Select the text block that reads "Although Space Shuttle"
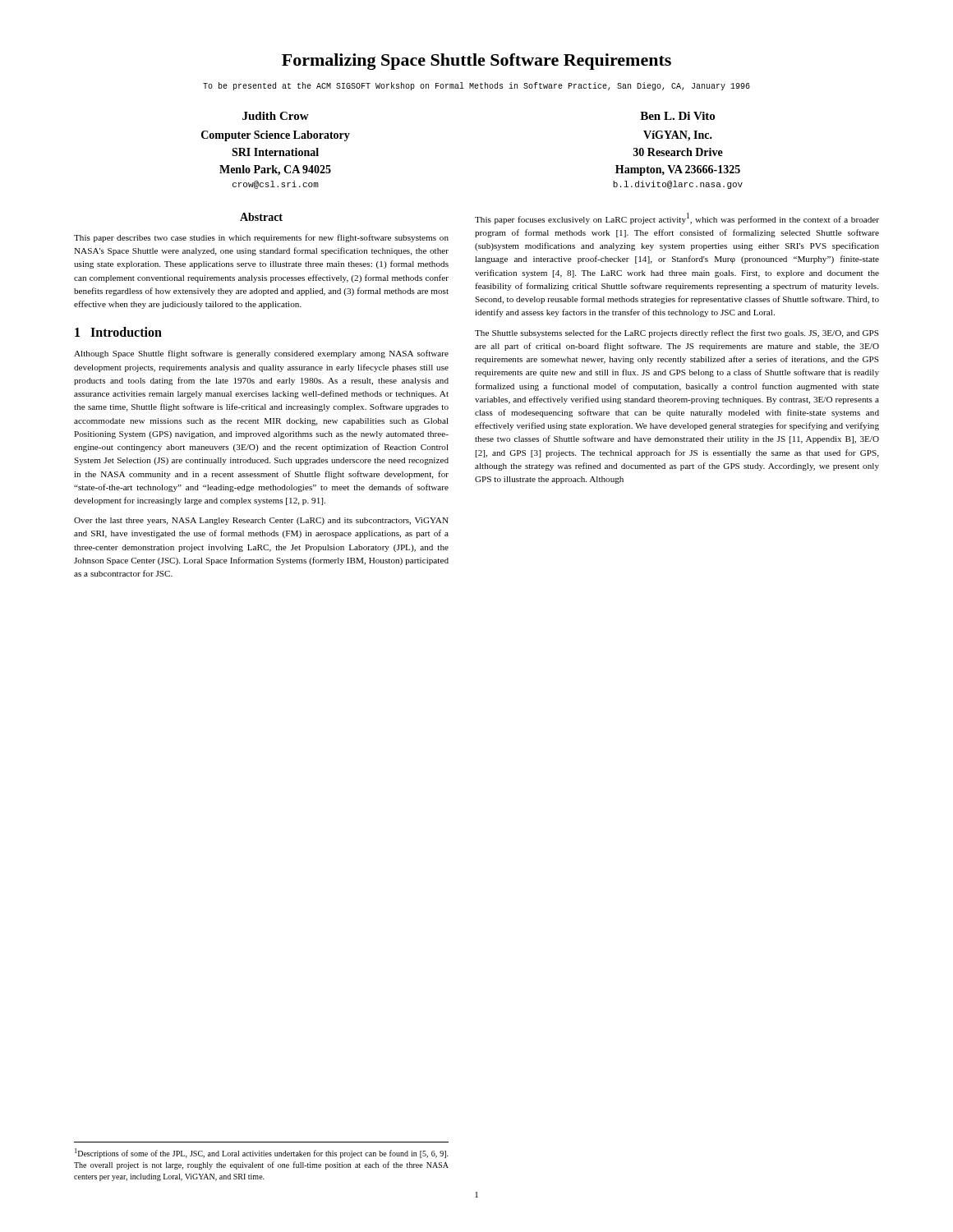The height and width of the screenshot is (1232, 953). coord(261,464)
